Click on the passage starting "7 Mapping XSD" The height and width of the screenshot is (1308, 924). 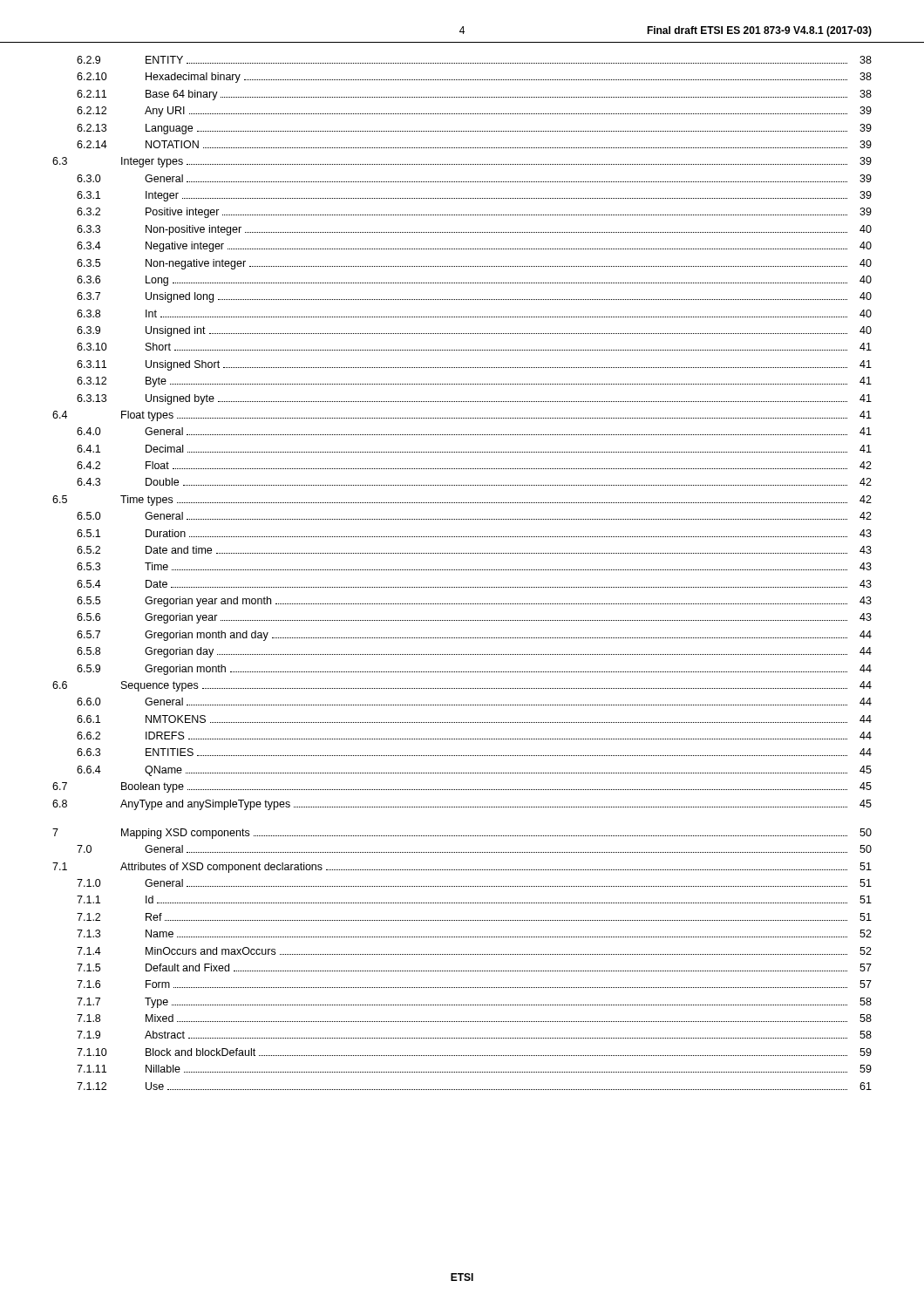coord(462,833)
